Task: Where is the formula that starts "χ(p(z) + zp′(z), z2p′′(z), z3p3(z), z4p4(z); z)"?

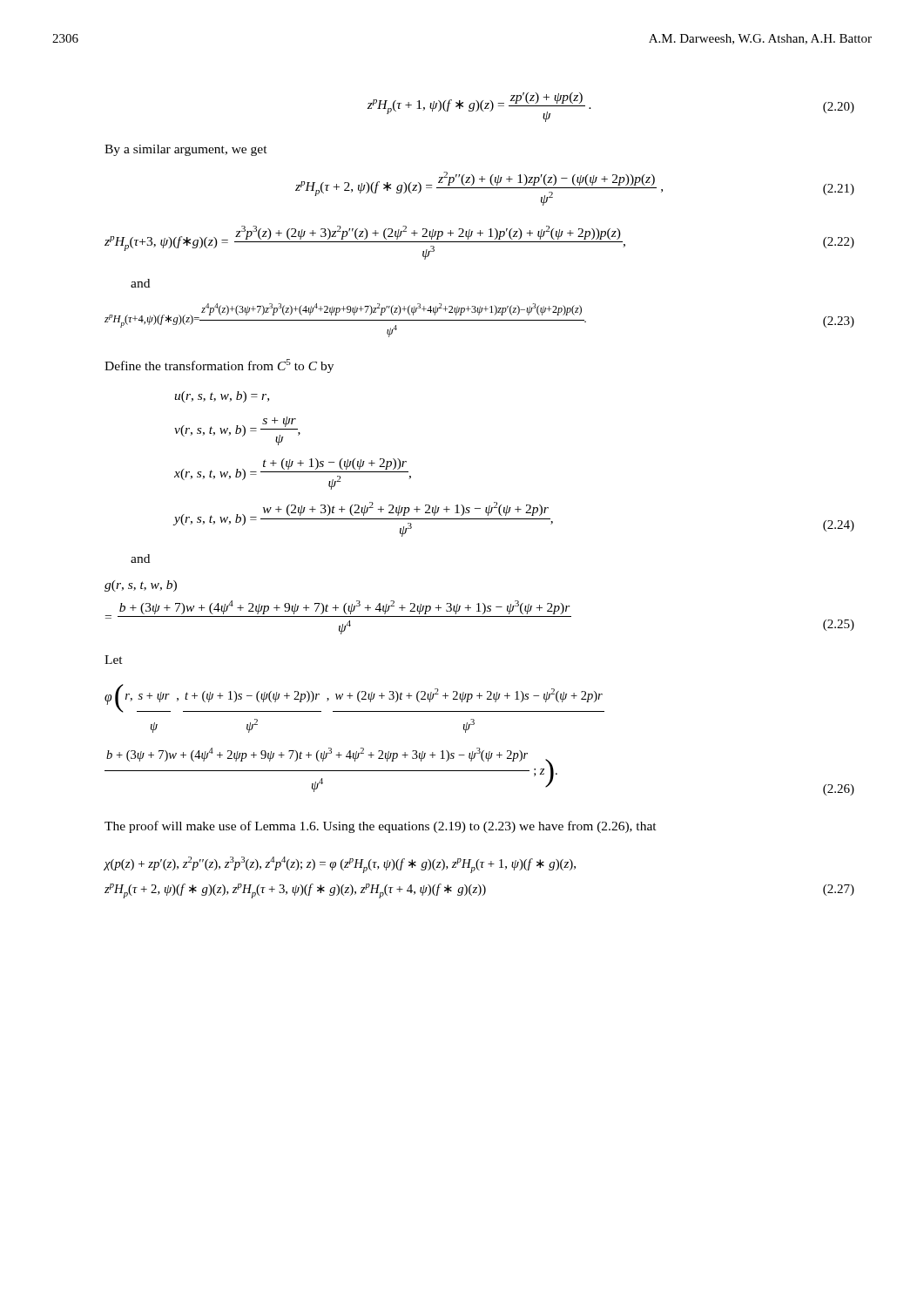Action: tap(479, 877)
